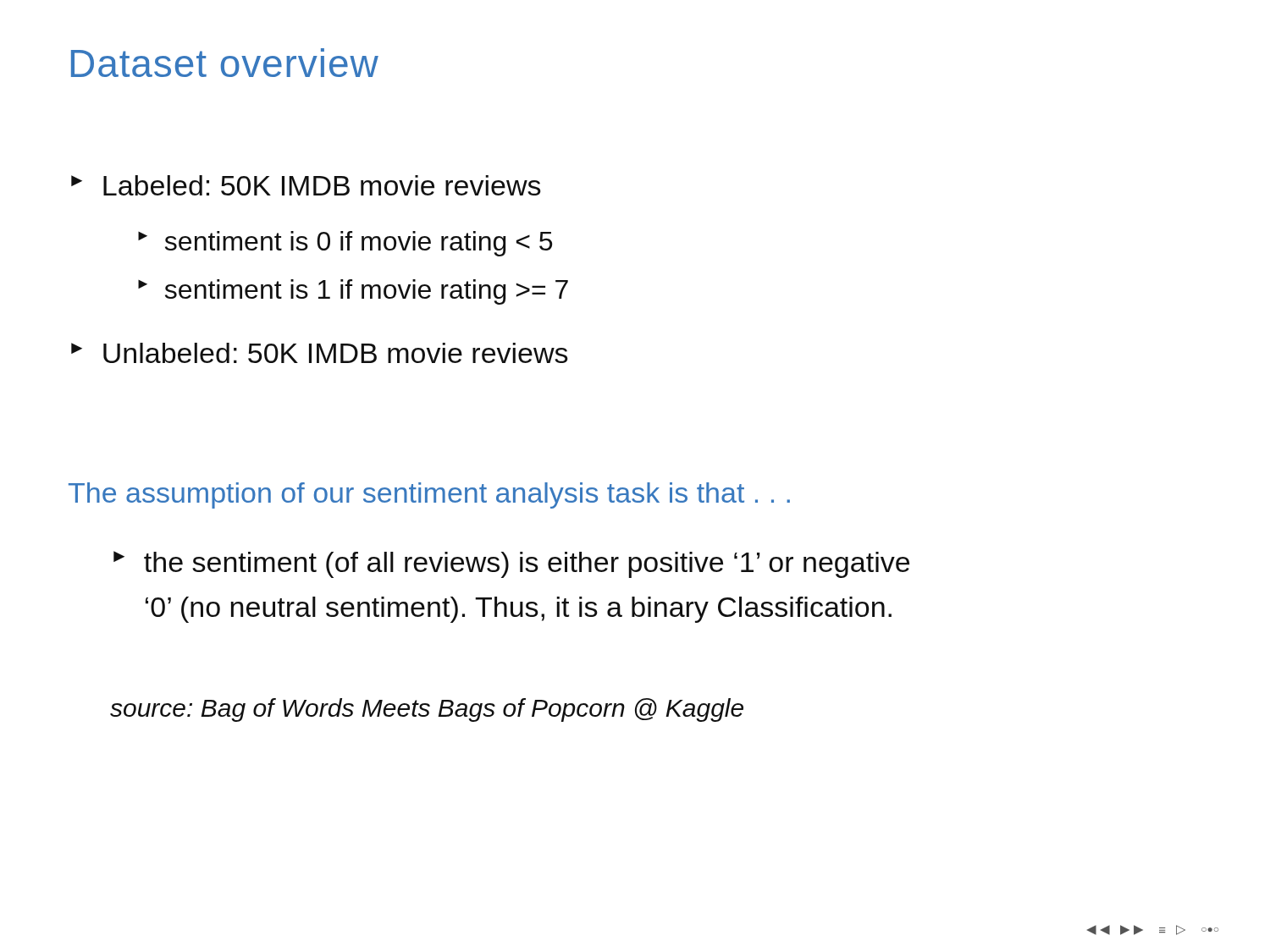Click on the list item that says "► Unlabeled: 50K IMDB"
The height and width of the screenshot is (952, 1270).
318,353
